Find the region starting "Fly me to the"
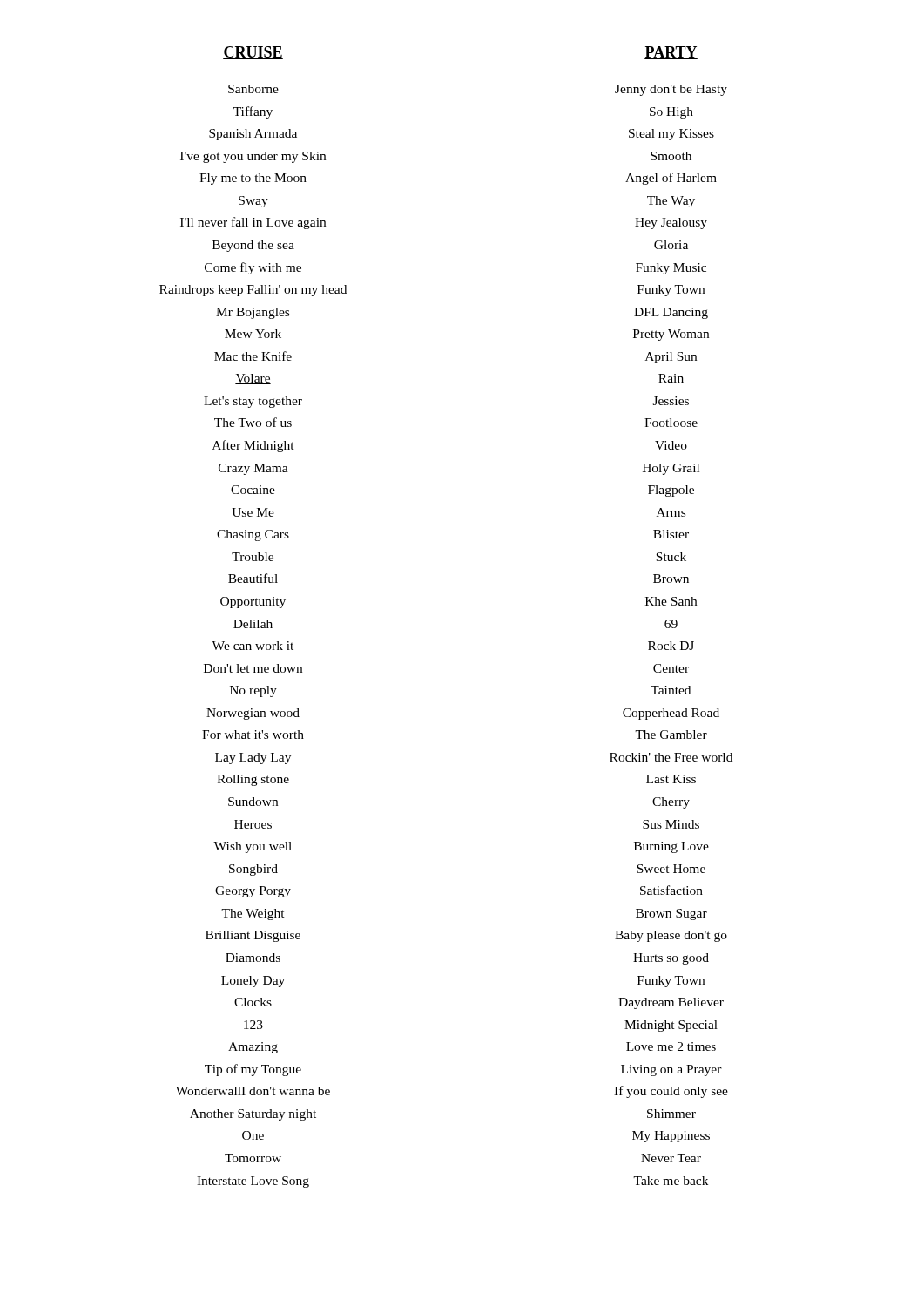 coord(253,178)
